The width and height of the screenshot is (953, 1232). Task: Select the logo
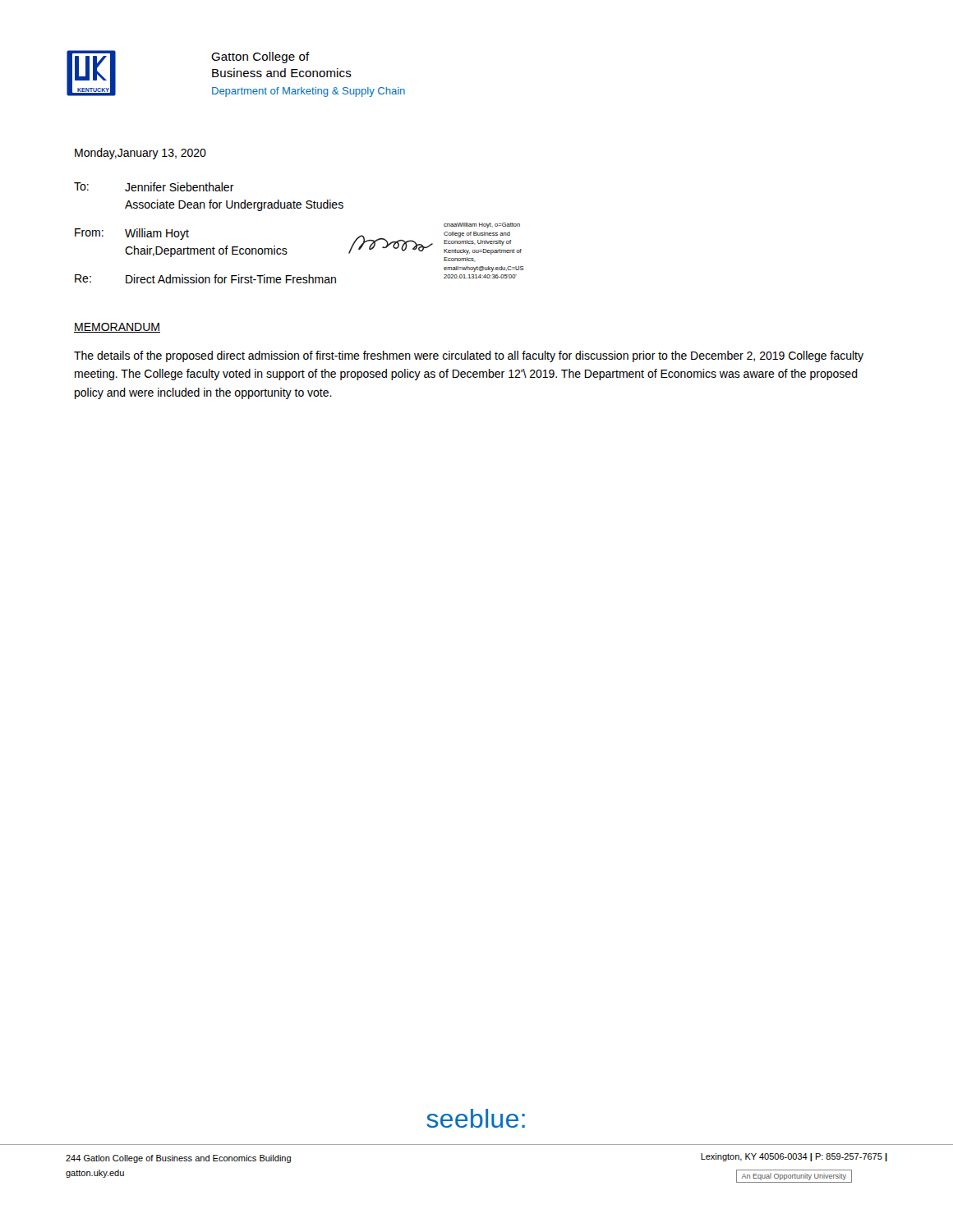click(x=236, y=74)
